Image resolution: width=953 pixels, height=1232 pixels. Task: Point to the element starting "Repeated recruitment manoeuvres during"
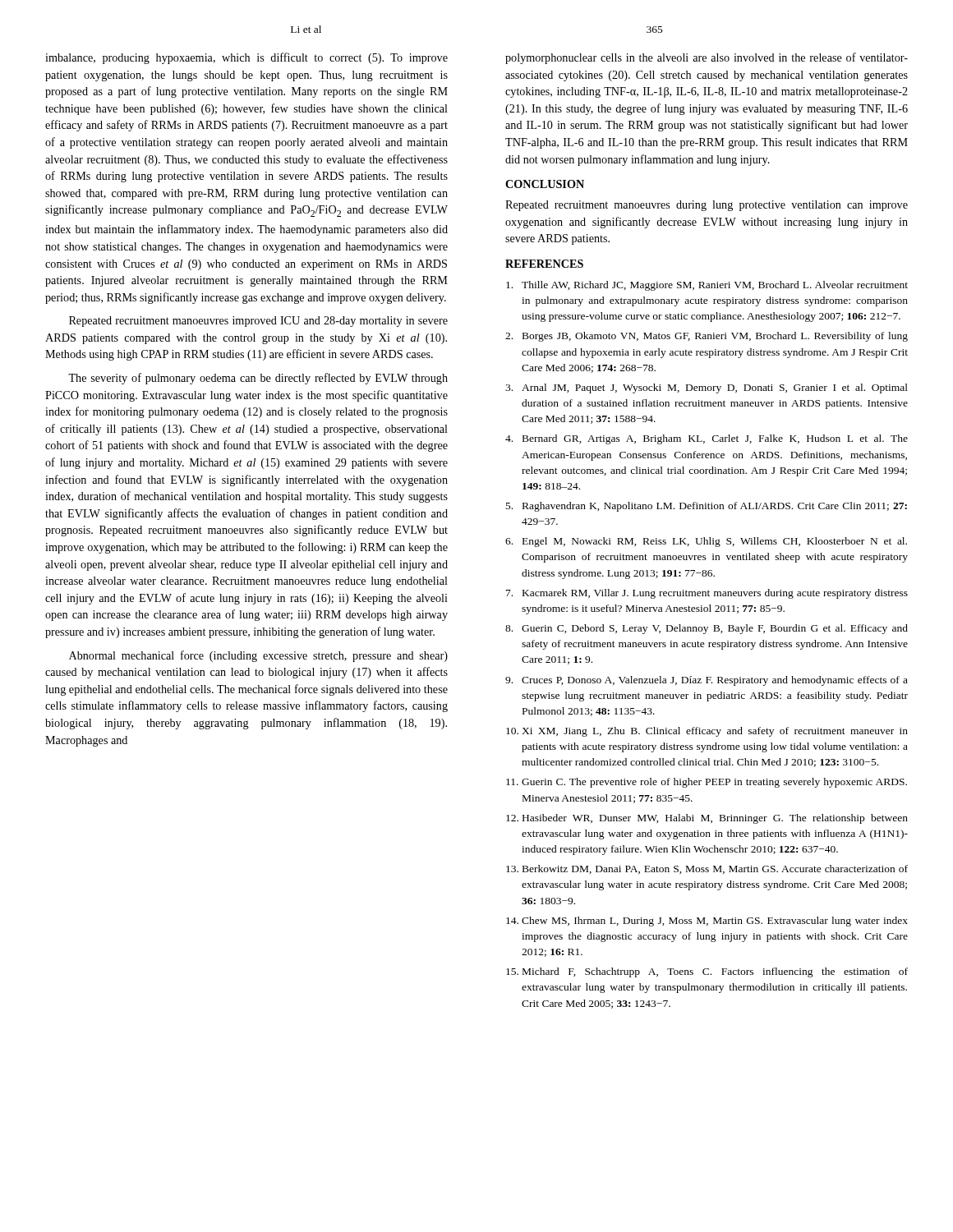tap(707, 222)
